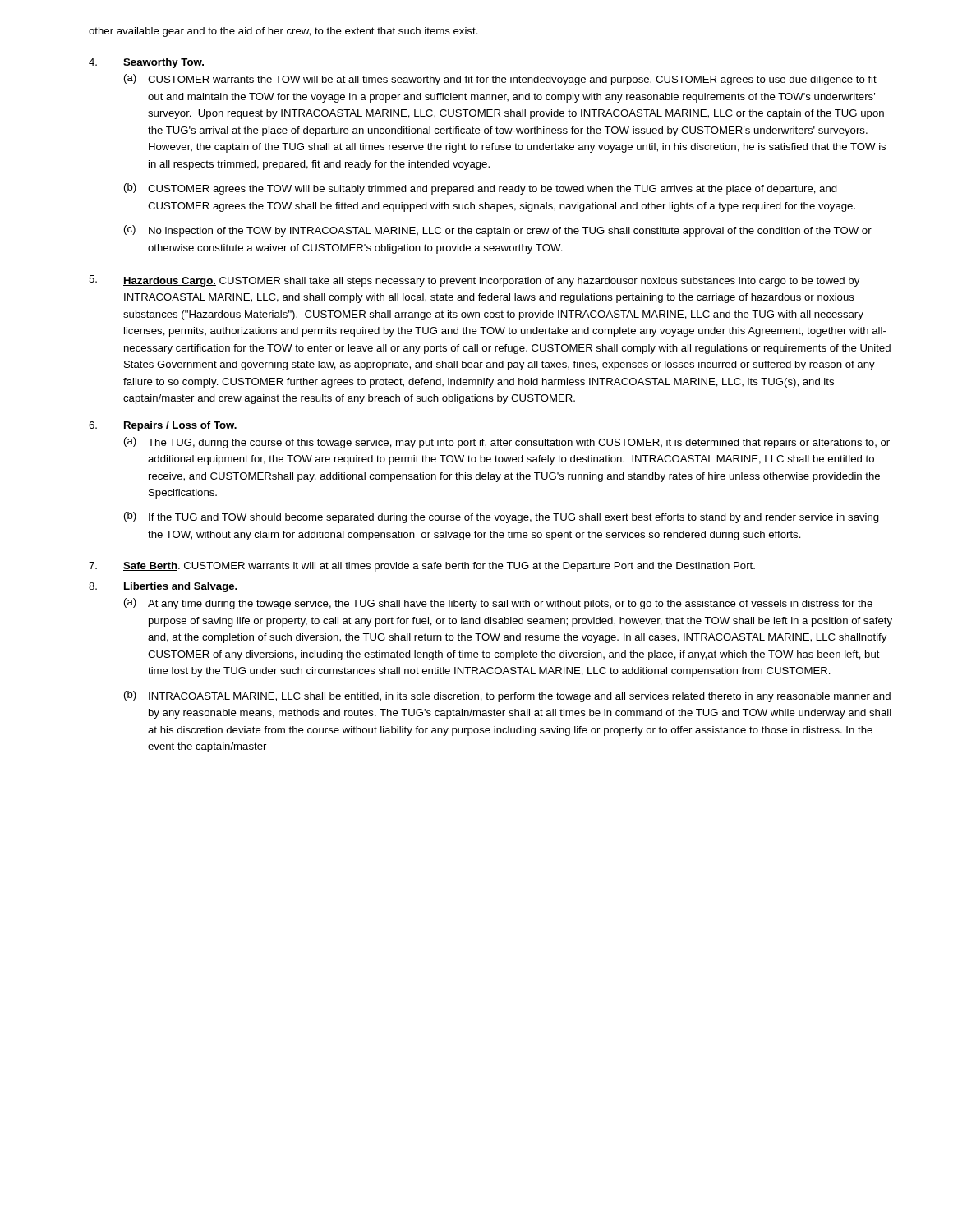Where is the passage that starts "If the TUG"?
The image size is (953, 1232).
[514, 526]
